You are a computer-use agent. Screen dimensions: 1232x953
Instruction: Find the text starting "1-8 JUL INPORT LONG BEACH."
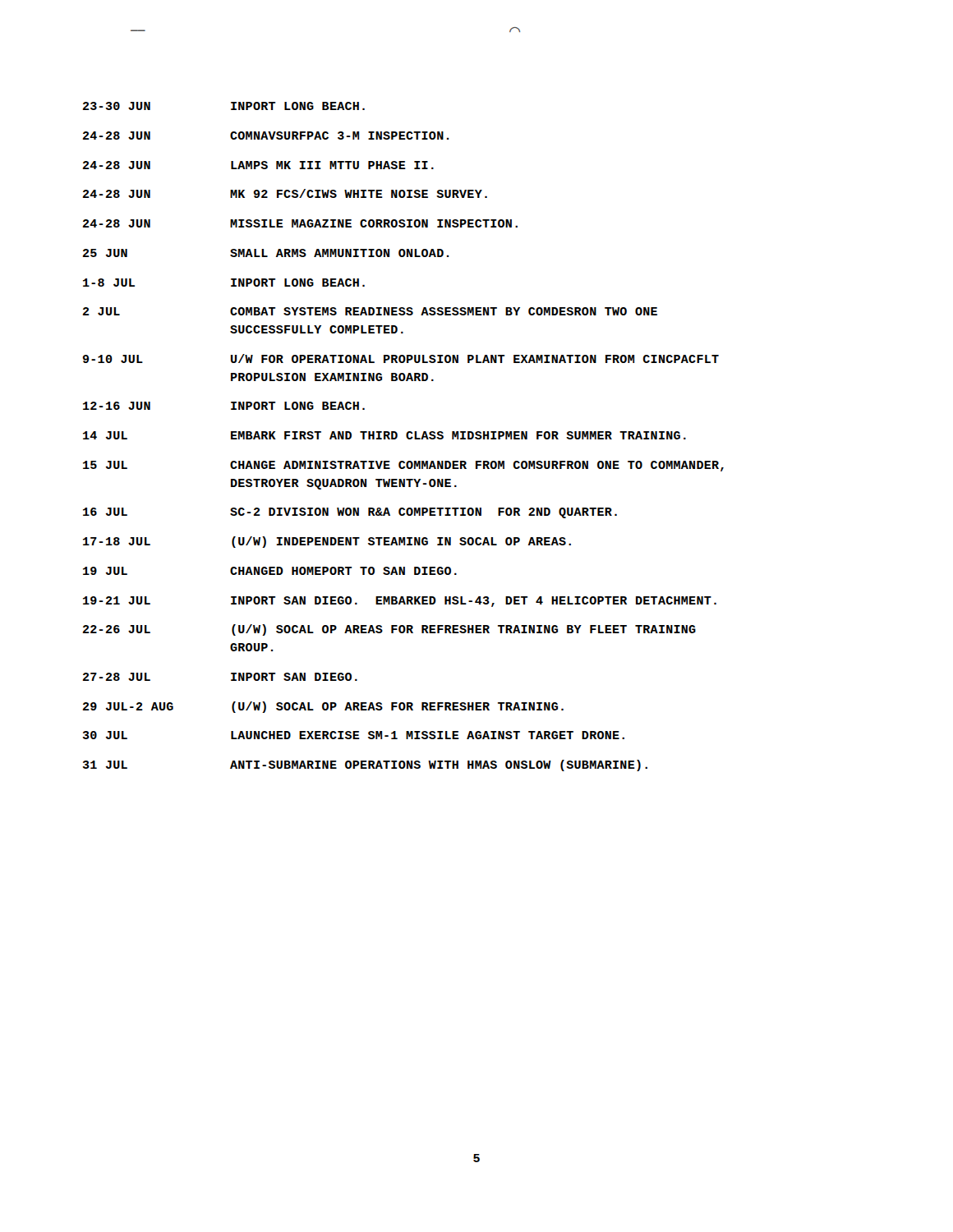coord(86,282)
